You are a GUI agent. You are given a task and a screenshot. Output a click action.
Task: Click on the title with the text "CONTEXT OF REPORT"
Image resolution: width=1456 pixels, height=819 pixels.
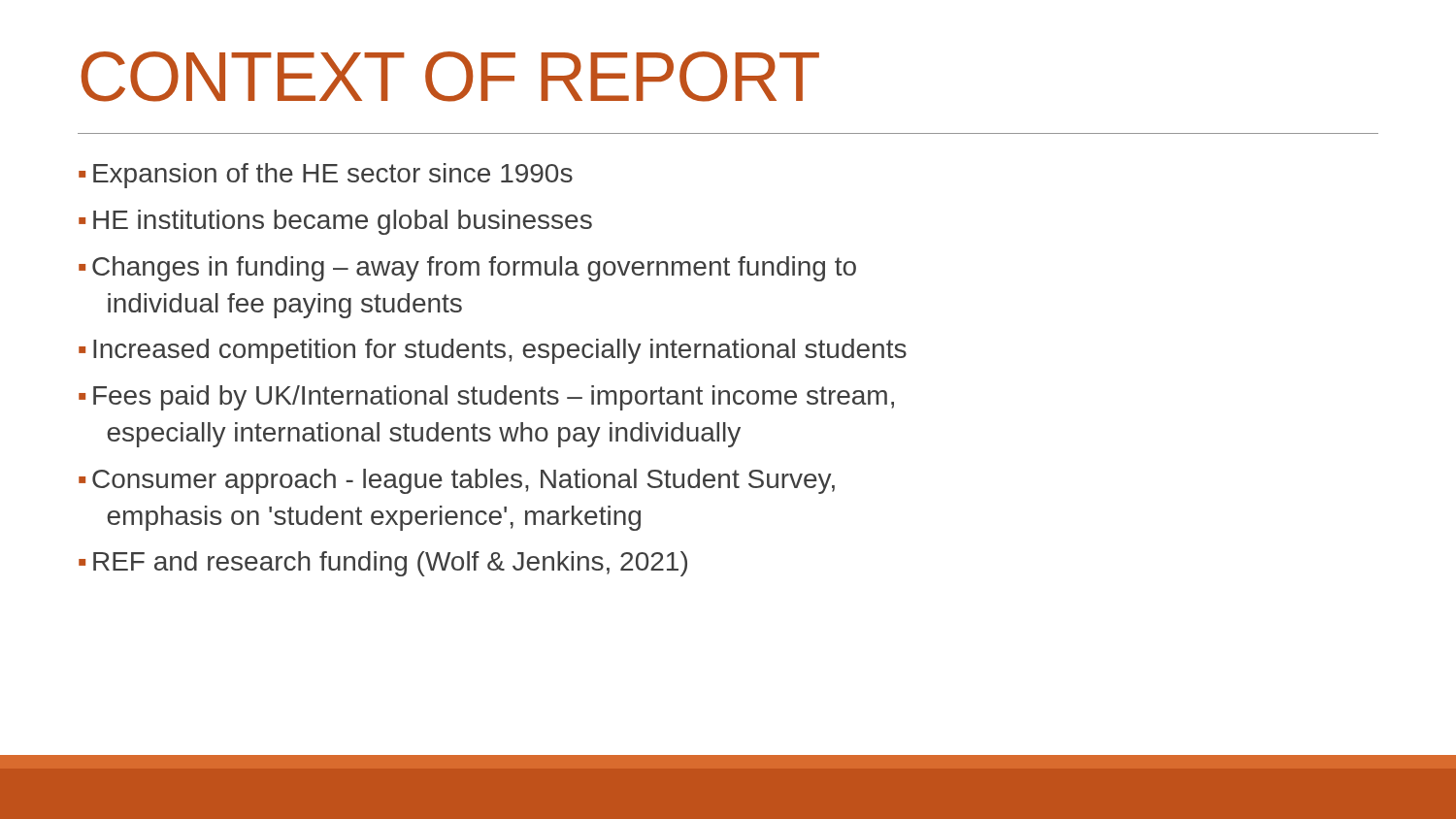[449, 77]
